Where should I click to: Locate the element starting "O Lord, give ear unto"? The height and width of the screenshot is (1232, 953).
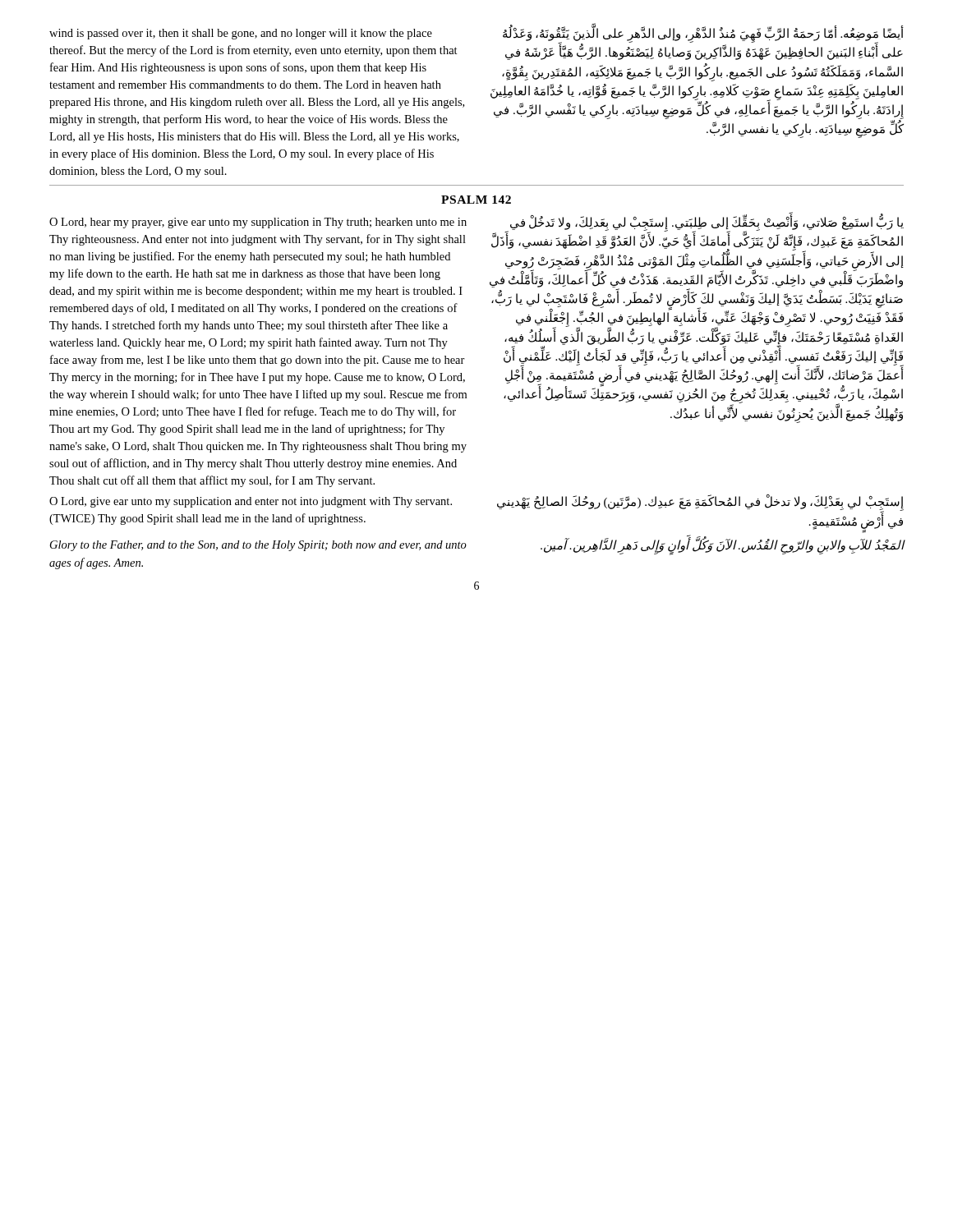coord(251,510)
